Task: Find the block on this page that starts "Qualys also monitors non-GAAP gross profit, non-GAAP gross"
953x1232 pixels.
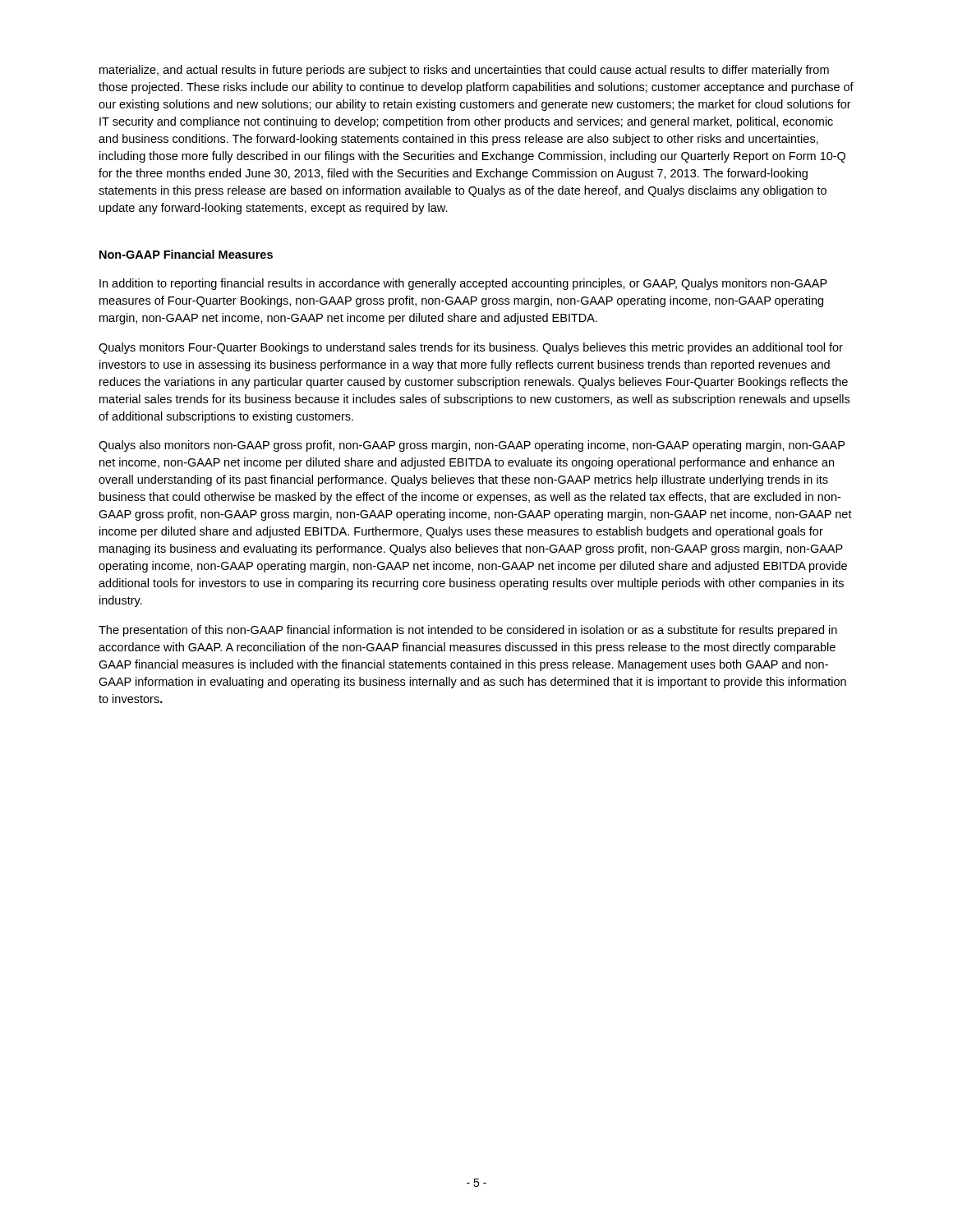Action: [x=476, y=524]
